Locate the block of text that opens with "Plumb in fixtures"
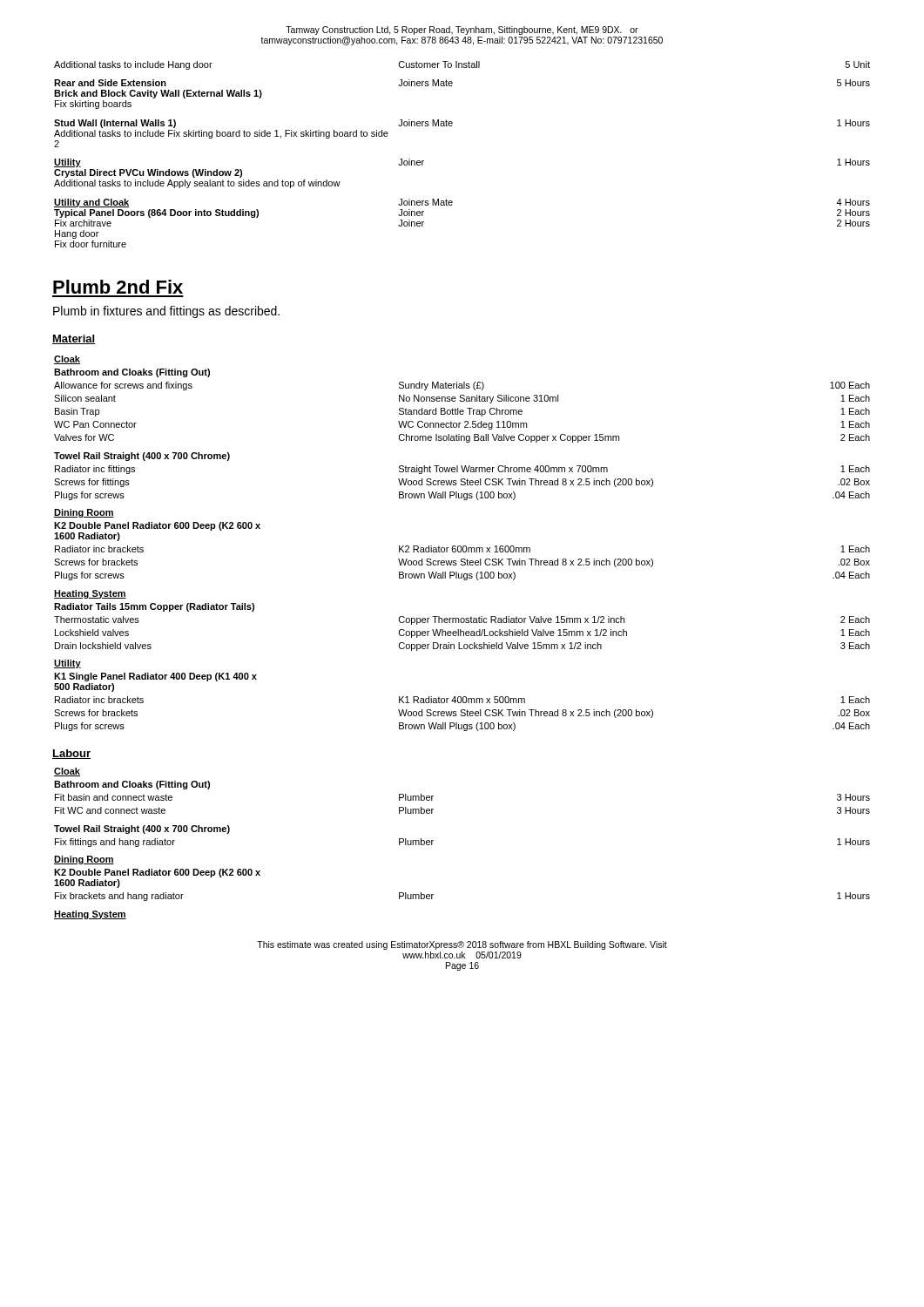The image size is (924, 1307). pos(166,311)
